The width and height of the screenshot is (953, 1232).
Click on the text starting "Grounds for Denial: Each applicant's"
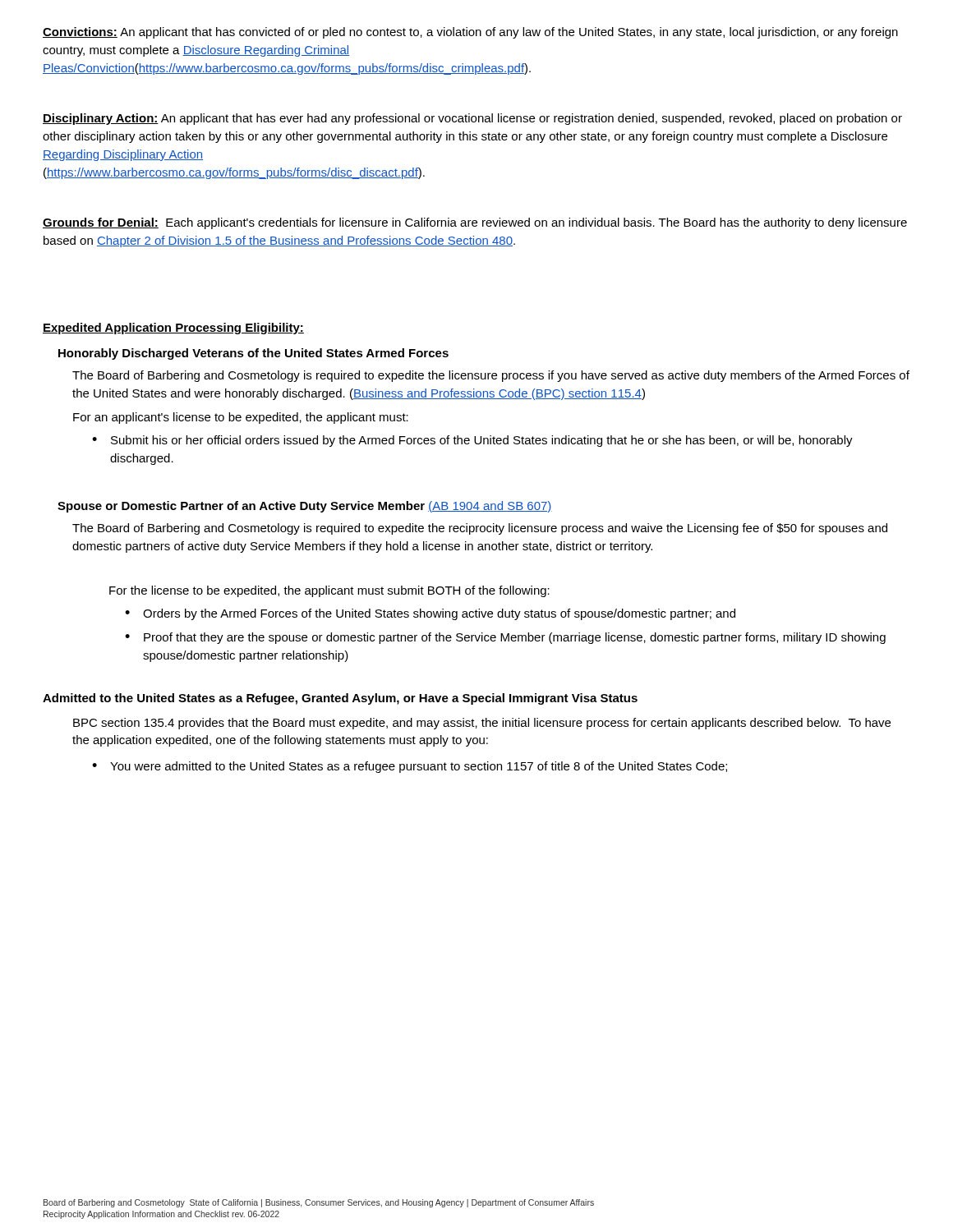pos(476,232)
